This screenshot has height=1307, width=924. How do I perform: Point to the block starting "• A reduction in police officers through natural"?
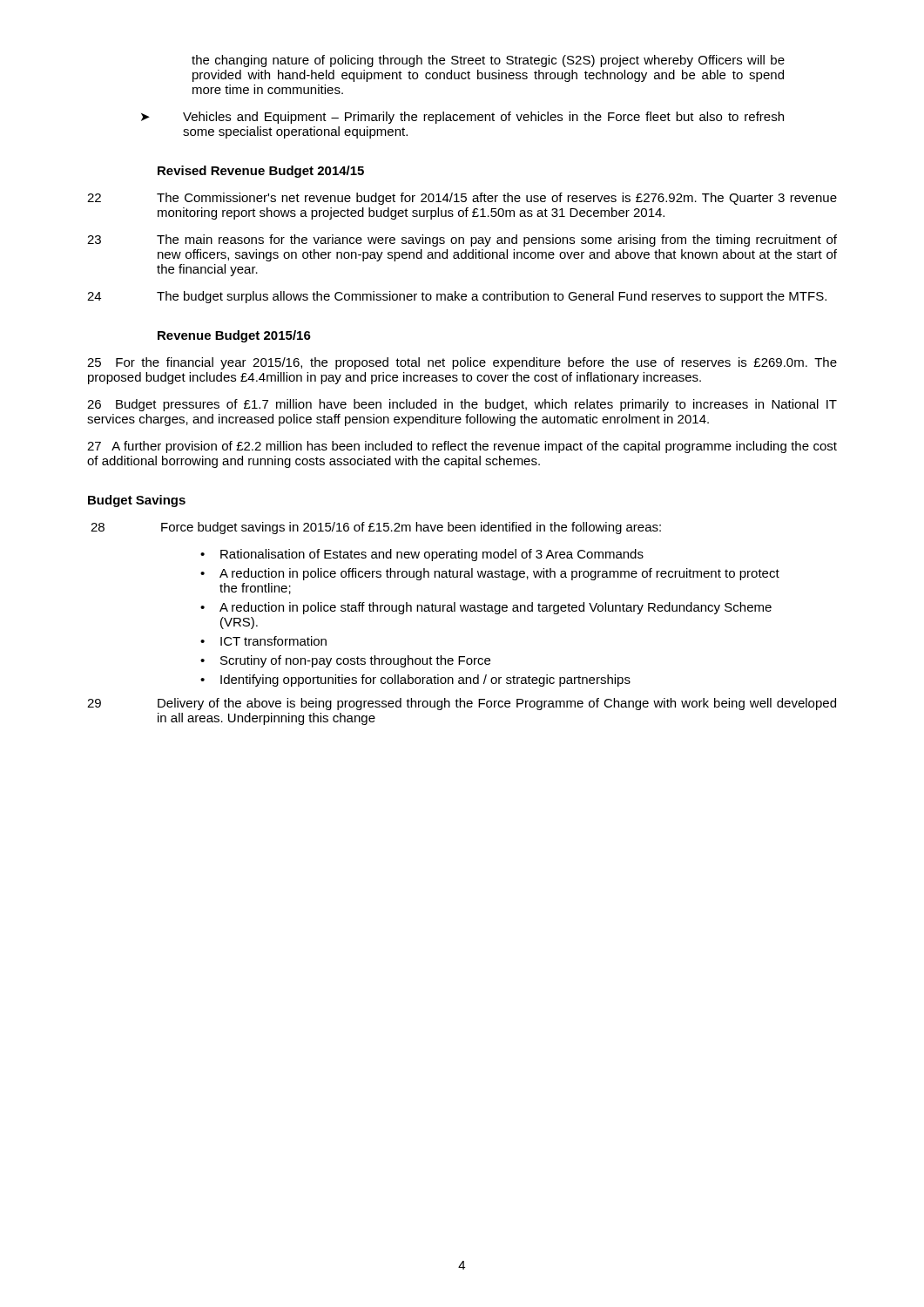click(492, 580)
